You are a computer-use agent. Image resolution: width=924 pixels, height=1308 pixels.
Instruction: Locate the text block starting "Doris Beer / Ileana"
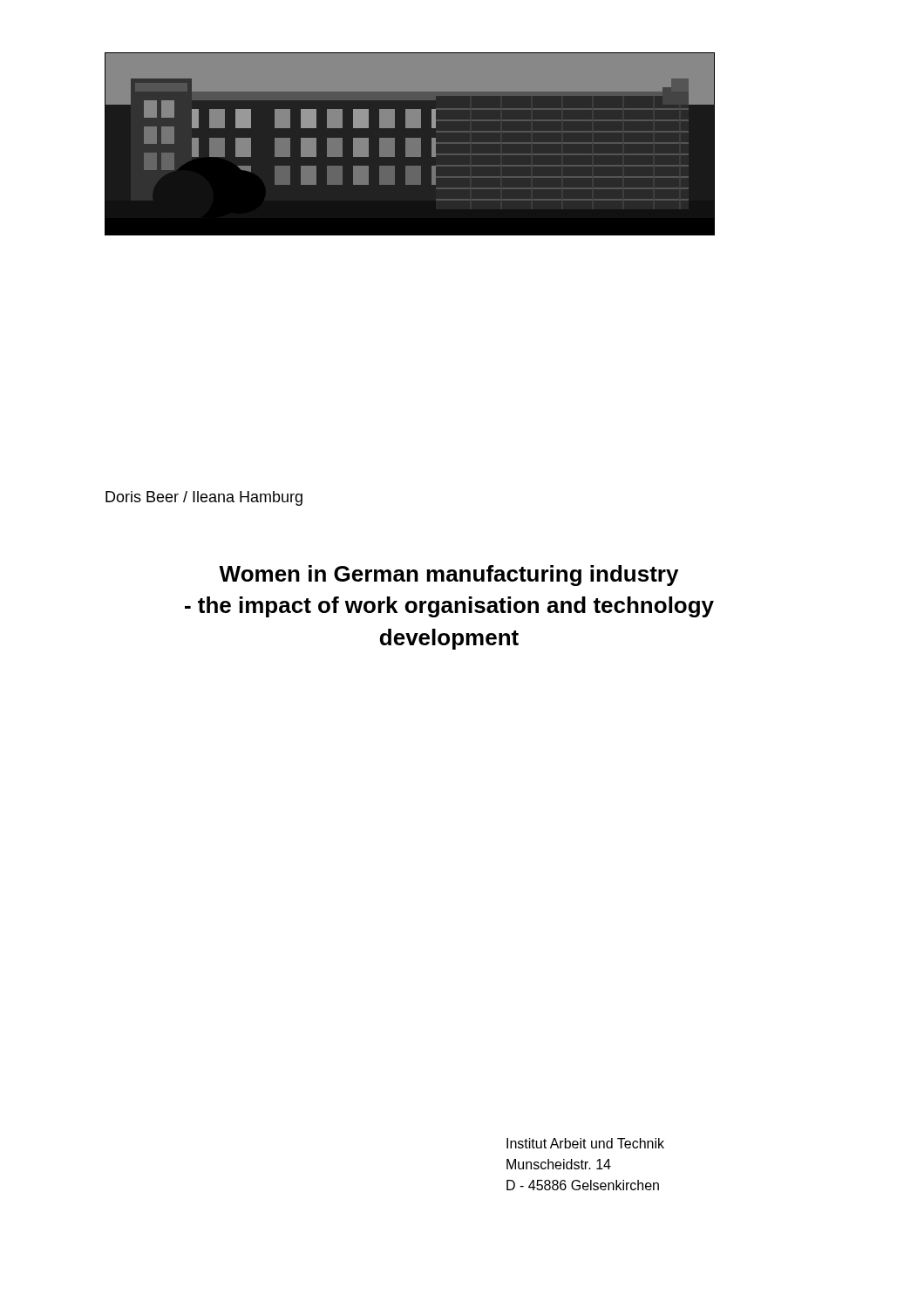pos(204,497)
